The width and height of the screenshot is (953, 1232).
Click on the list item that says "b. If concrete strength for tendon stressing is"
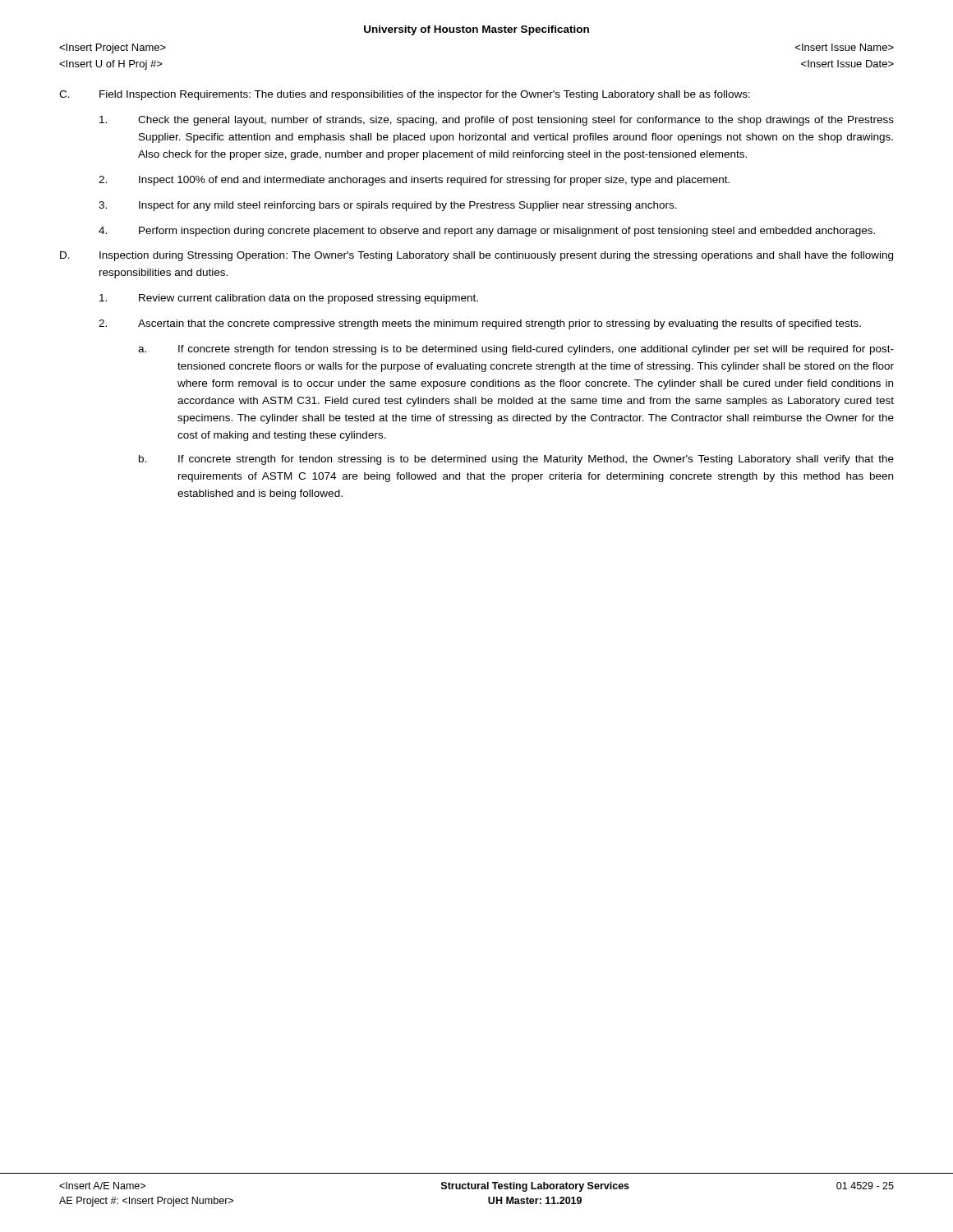[x=516, y=476]
